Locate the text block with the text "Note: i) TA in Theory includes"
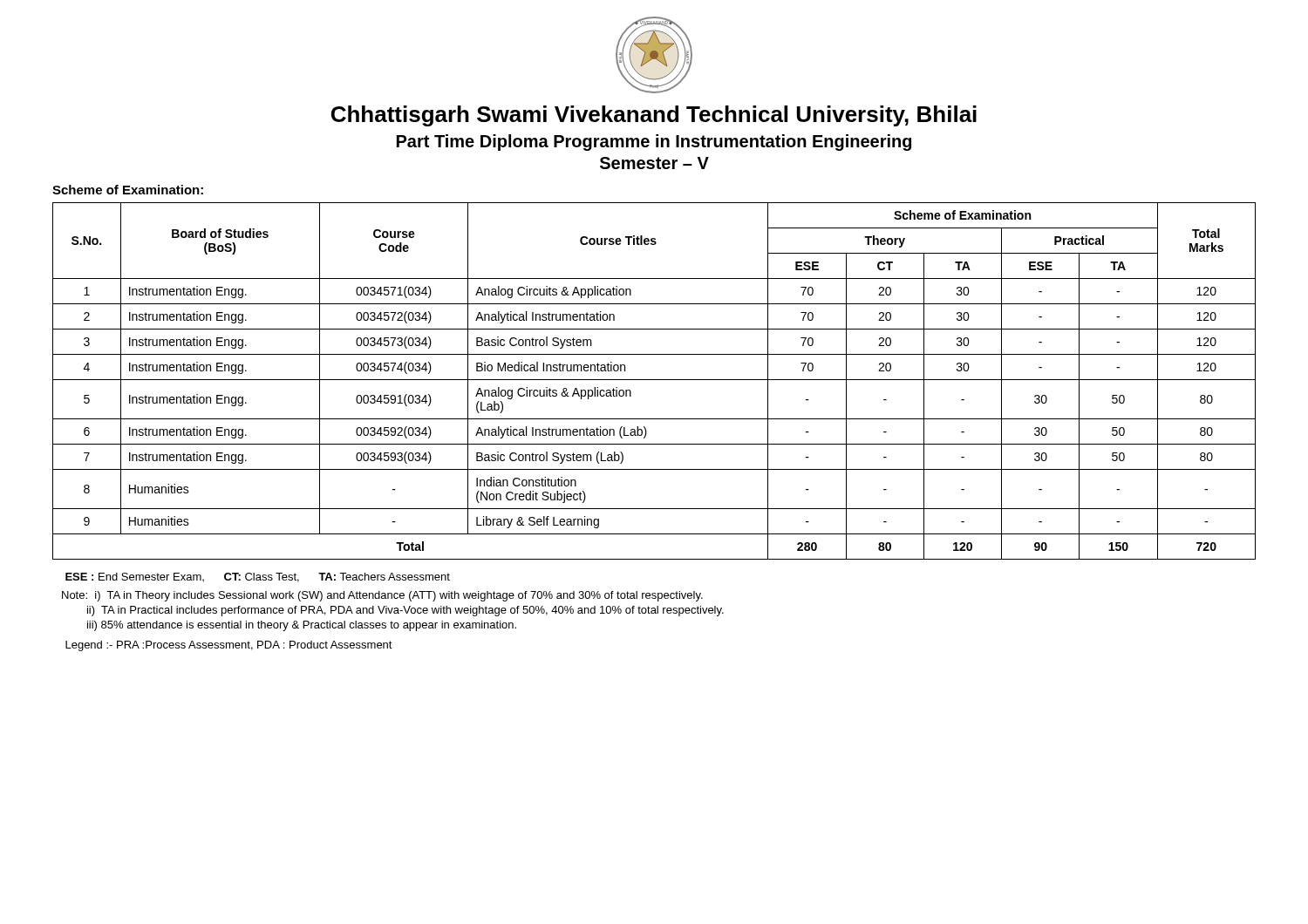Viewport: 1308px width, 924px height. [658, 610]
